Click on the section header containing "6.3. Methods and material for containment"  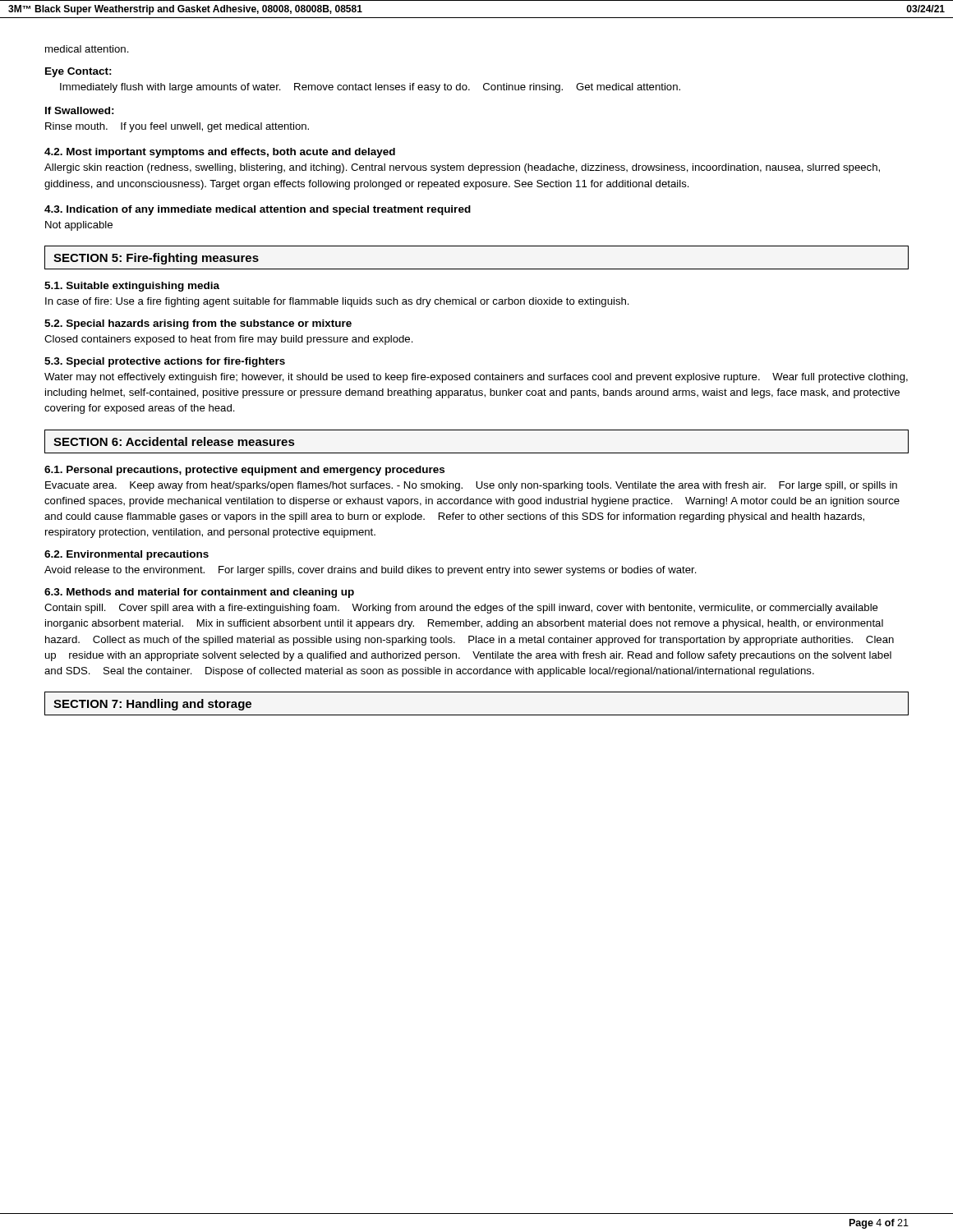pos(199,592)
